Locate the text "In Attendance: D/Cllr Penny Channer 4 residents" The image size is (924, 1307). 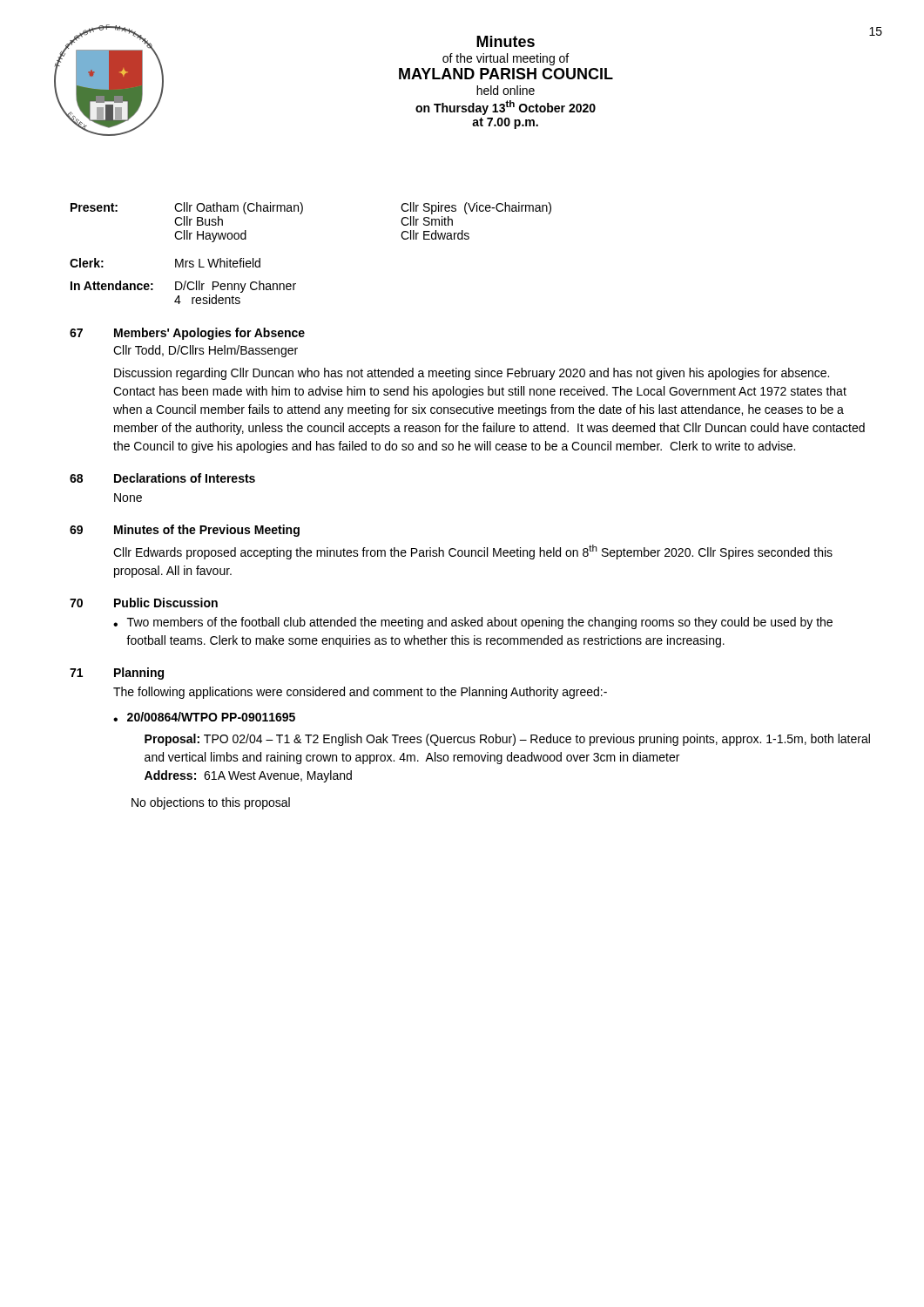click(183, 287)
